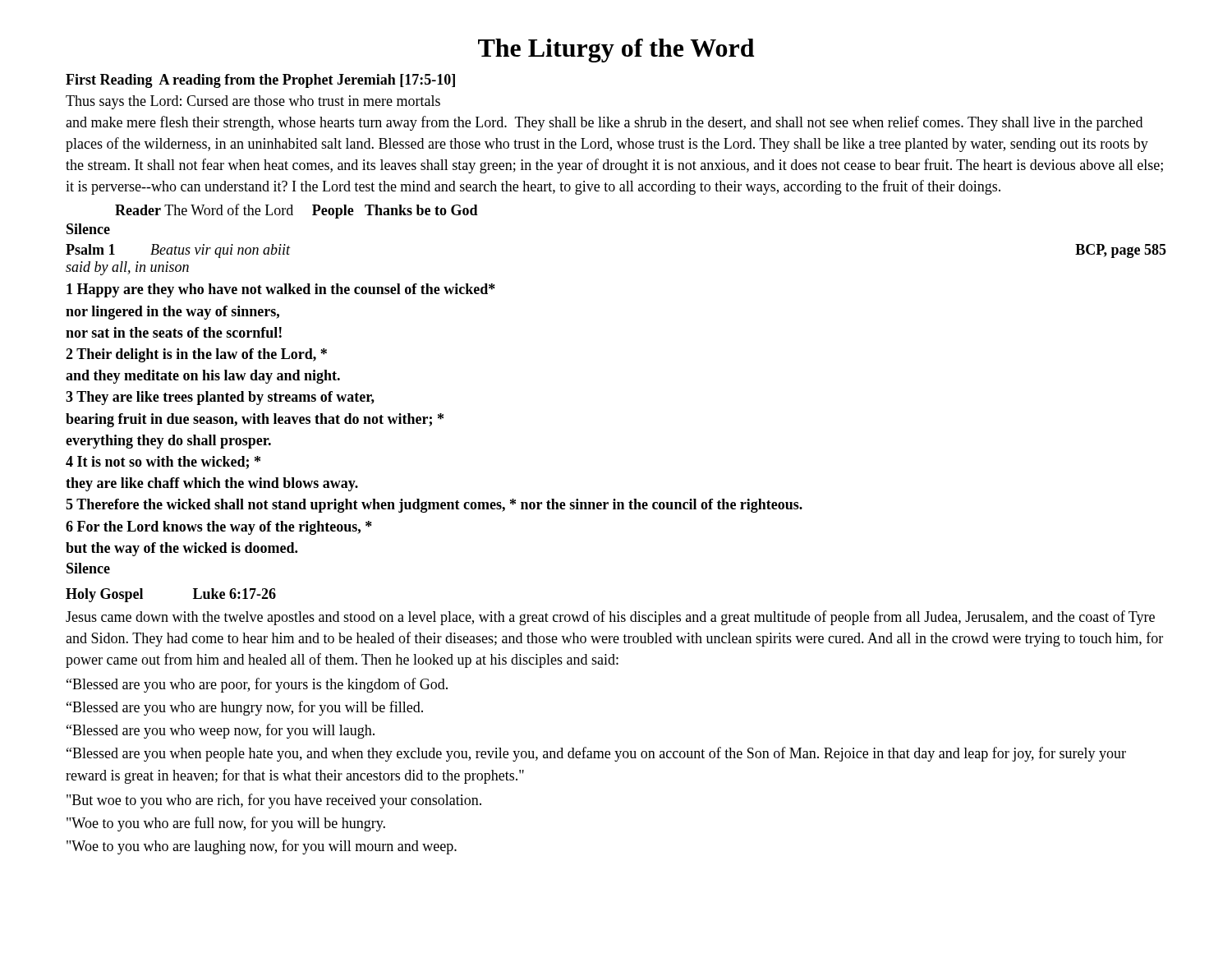Image resolution: width=1232 pixels, height=953 pixels.
Task: Locate the region starting "nor sat in"
Action: point(174,333)
